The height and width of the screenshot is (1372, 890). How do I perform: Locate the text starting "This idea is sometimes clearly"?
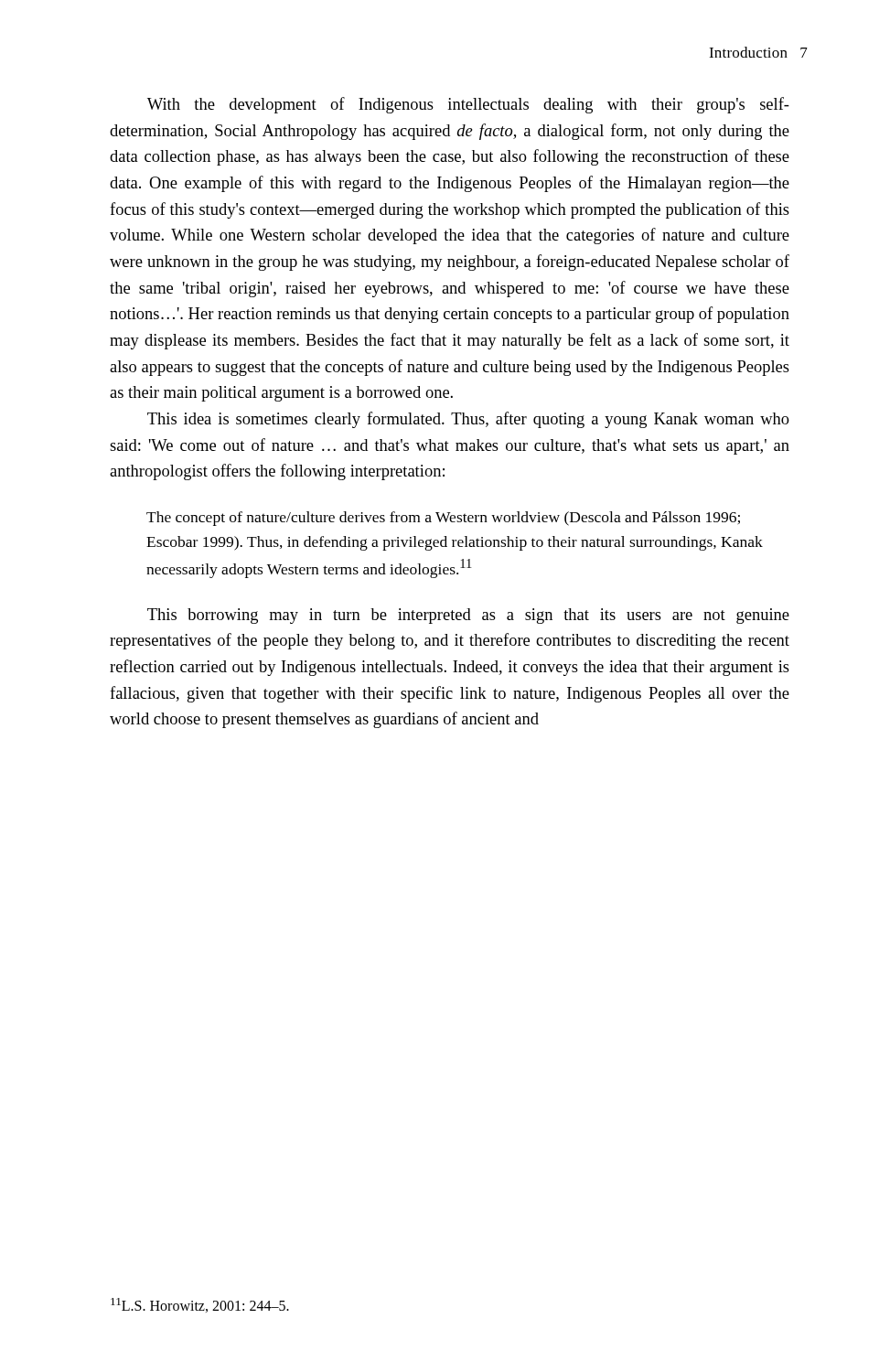450,445
